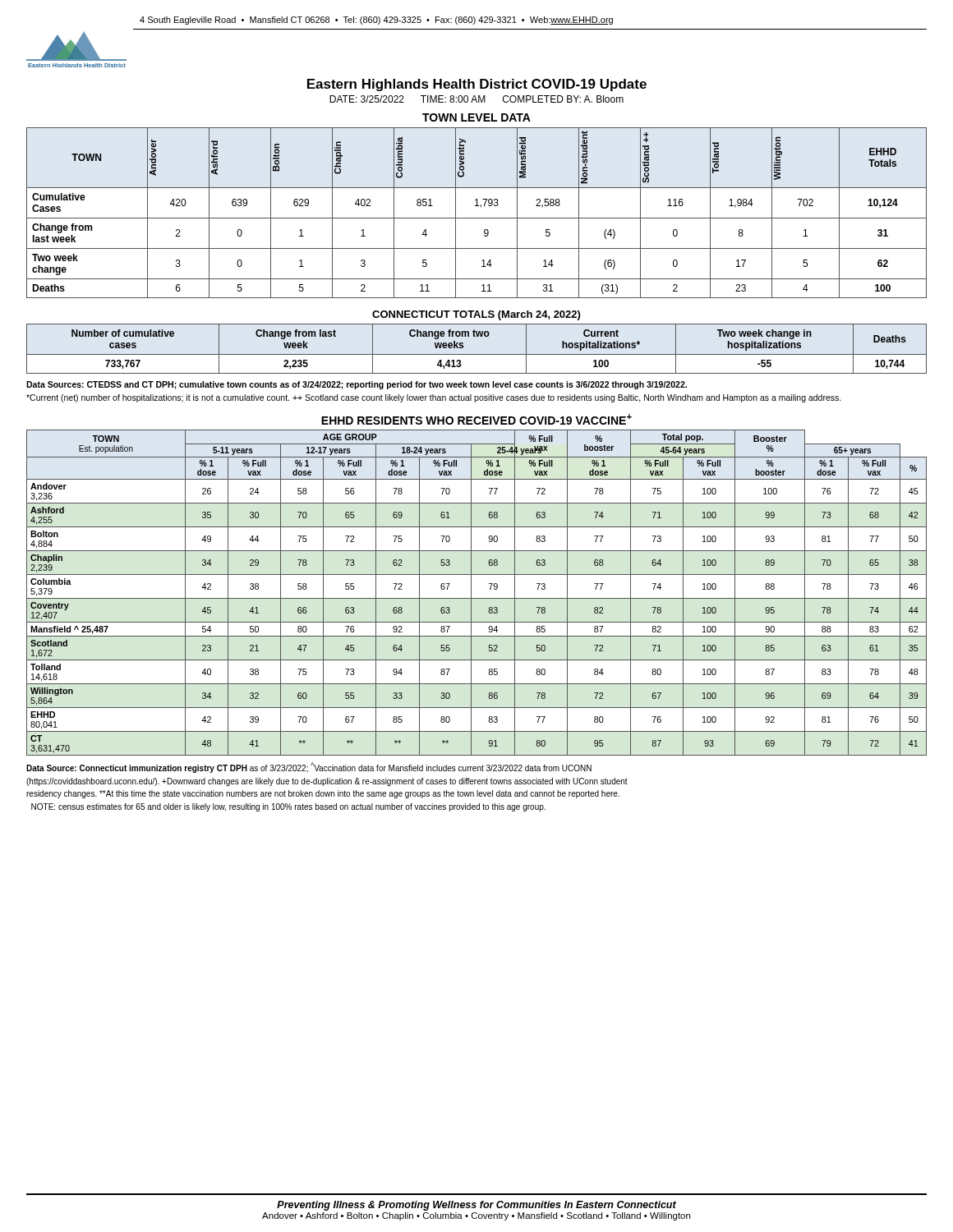
Task: Point to "TOWN LEVEL DATA"
Action: [476, 117]
